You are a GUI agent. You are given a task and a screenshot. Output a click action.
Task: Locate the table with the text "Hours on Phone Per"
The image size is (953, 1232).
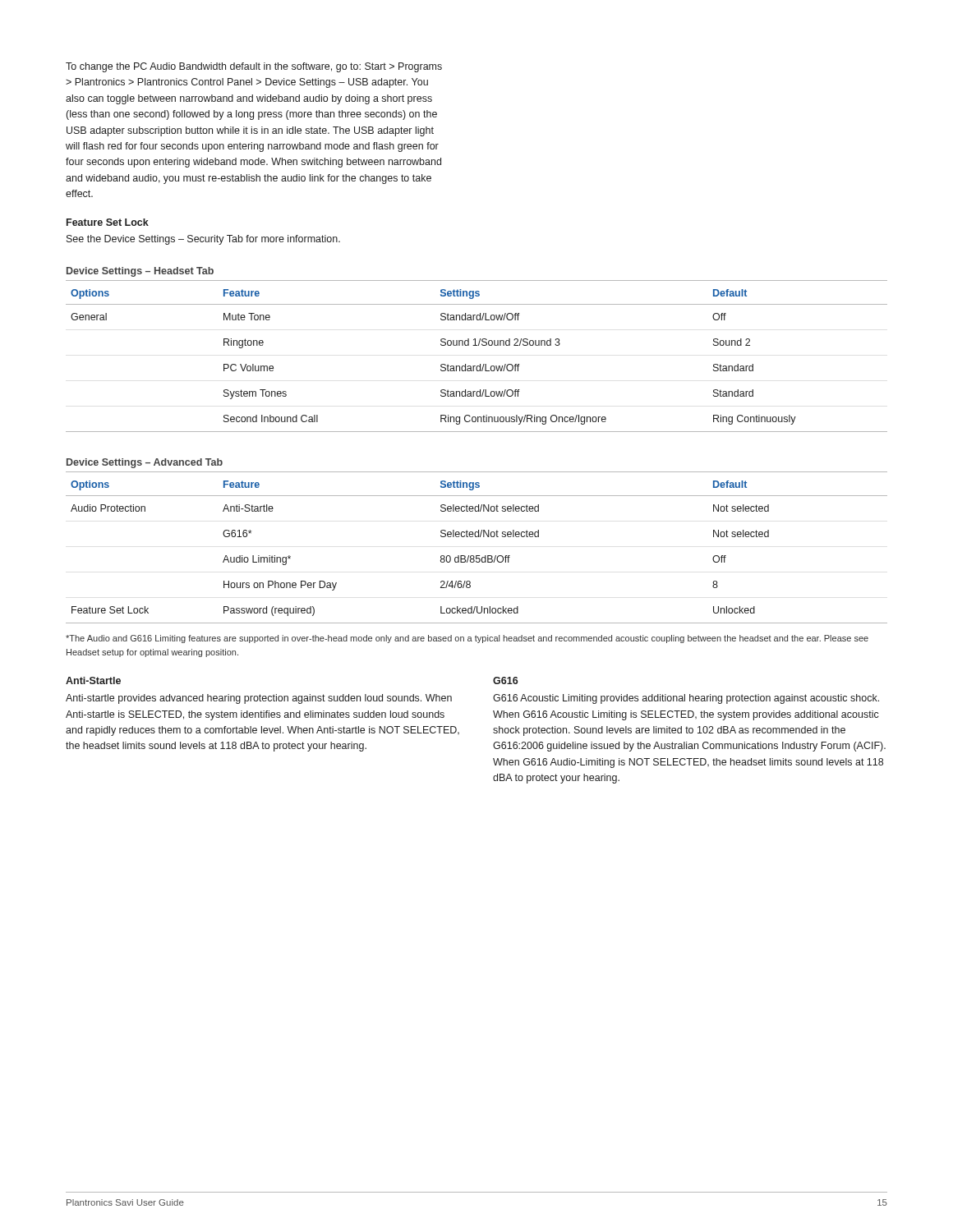476,548
